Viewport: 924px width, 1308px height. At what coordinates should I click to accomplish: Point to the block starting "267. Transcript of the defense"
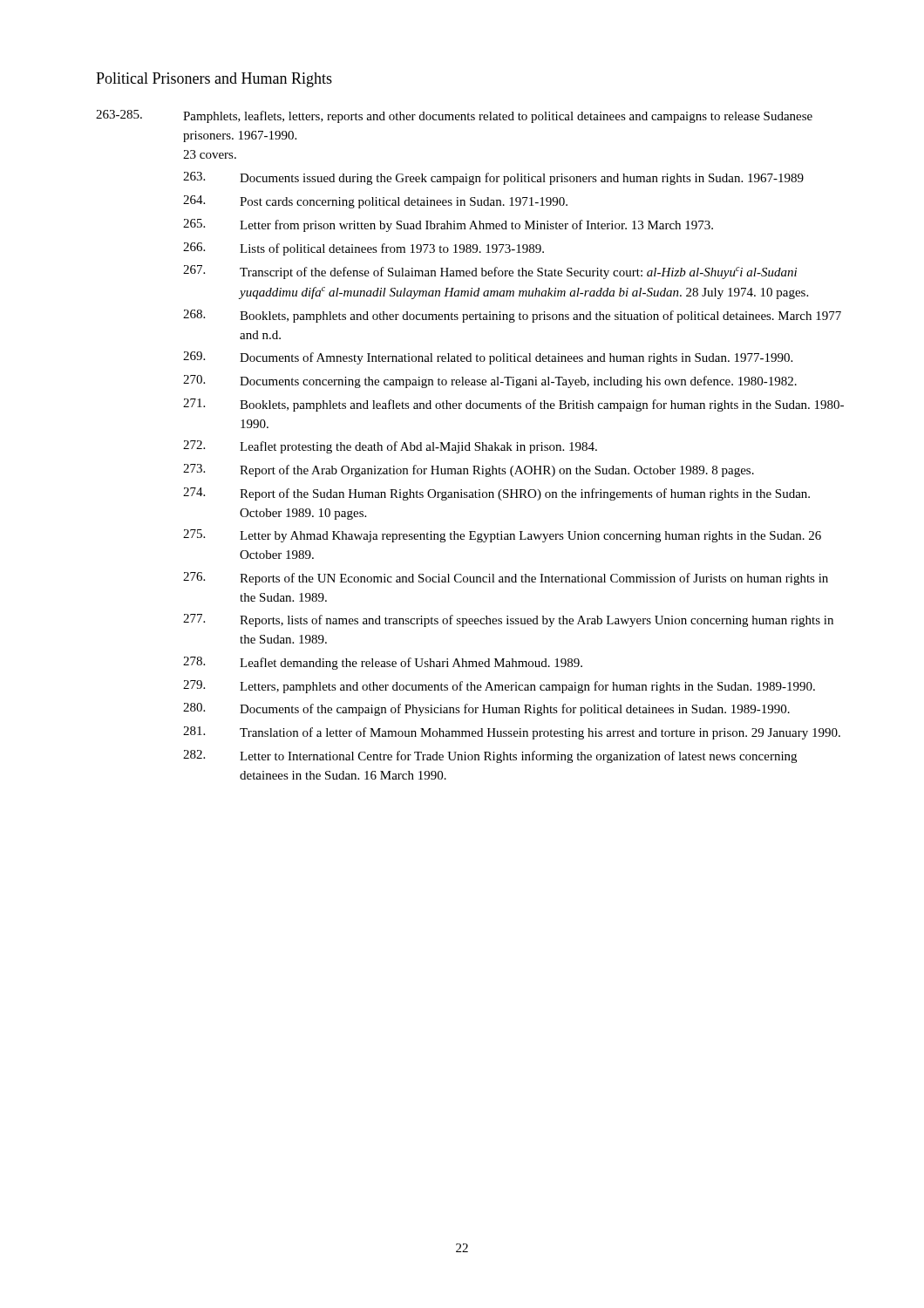click(514, 283)
